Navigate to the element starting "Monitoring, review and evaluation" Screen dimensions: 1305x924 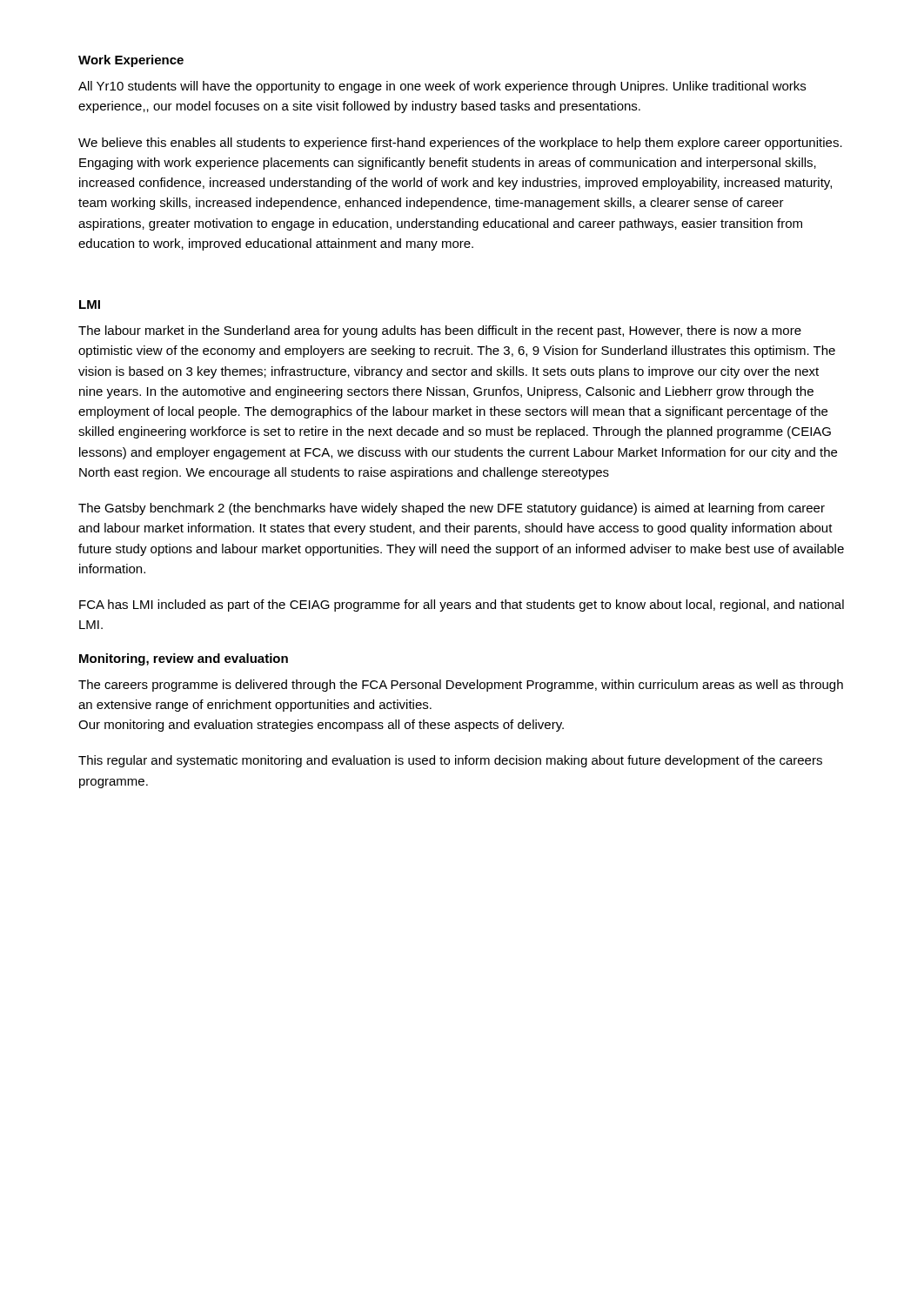coord(183,658)
